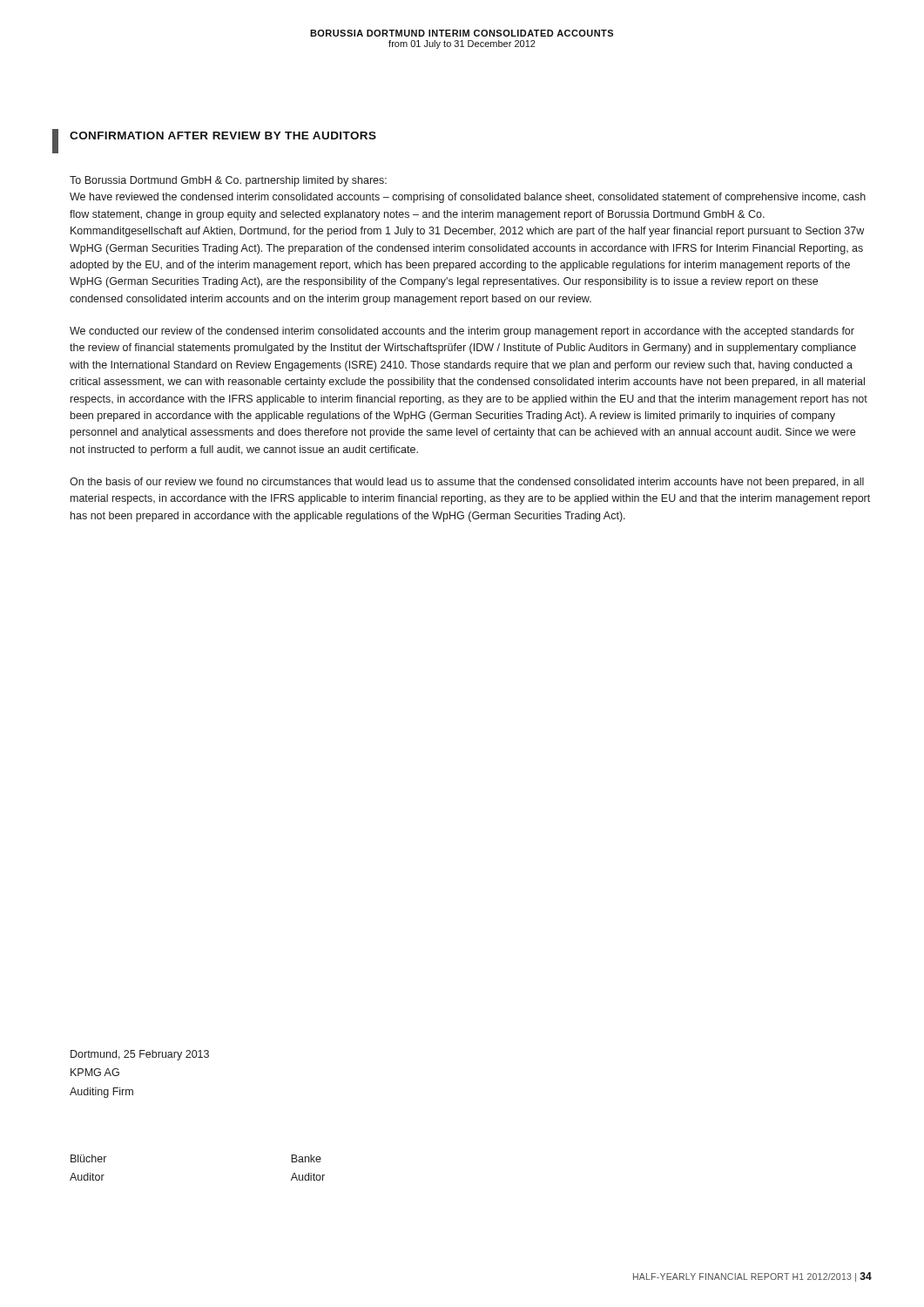Click the passage that begins "On the basis of our review we"

[x=470, y=499]
